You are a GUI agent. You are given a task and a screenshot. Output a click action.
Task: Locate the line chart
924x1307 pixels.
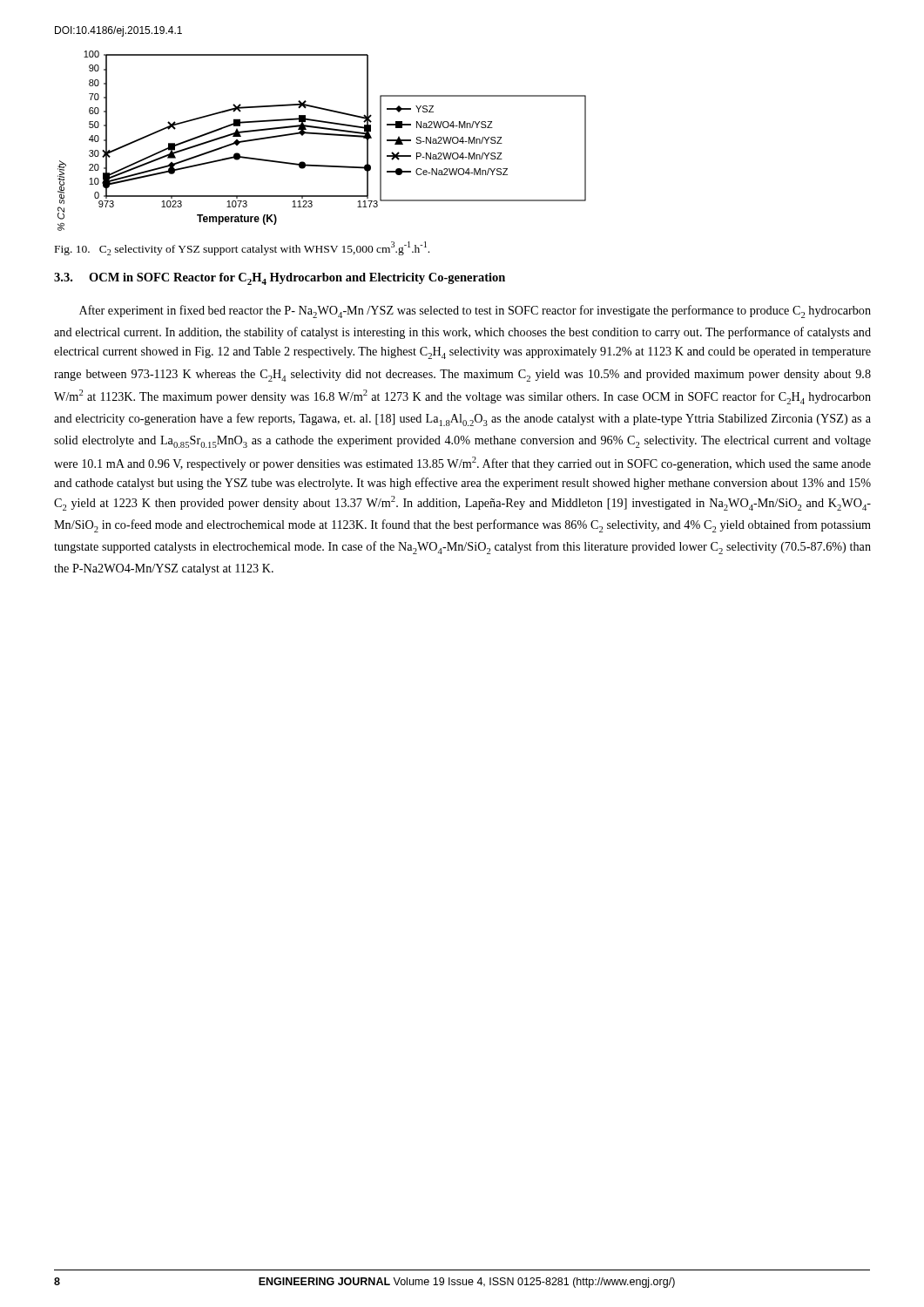(337, 146)
